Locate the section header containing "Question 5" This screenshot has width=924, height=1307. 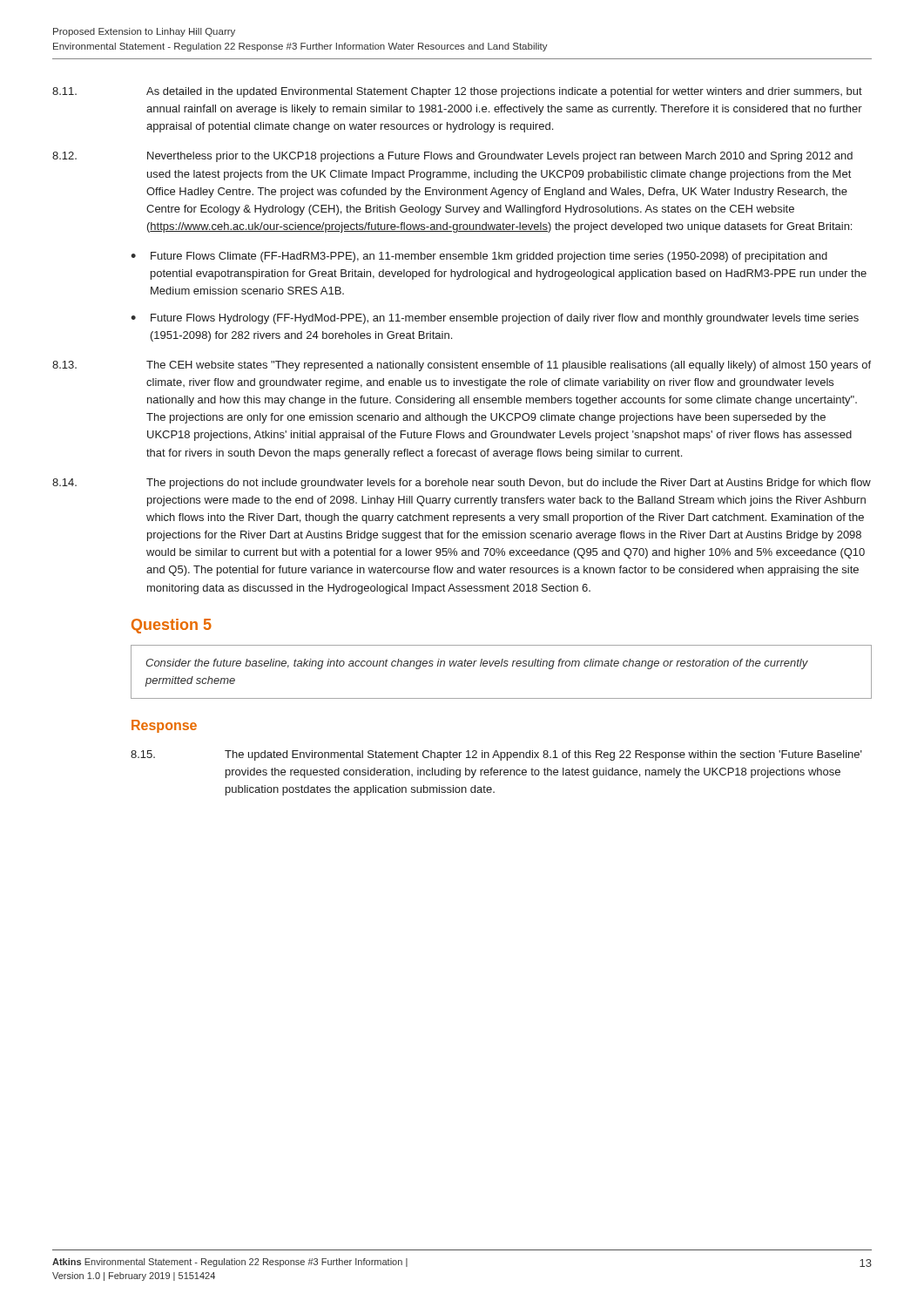(x=171, y=624)
